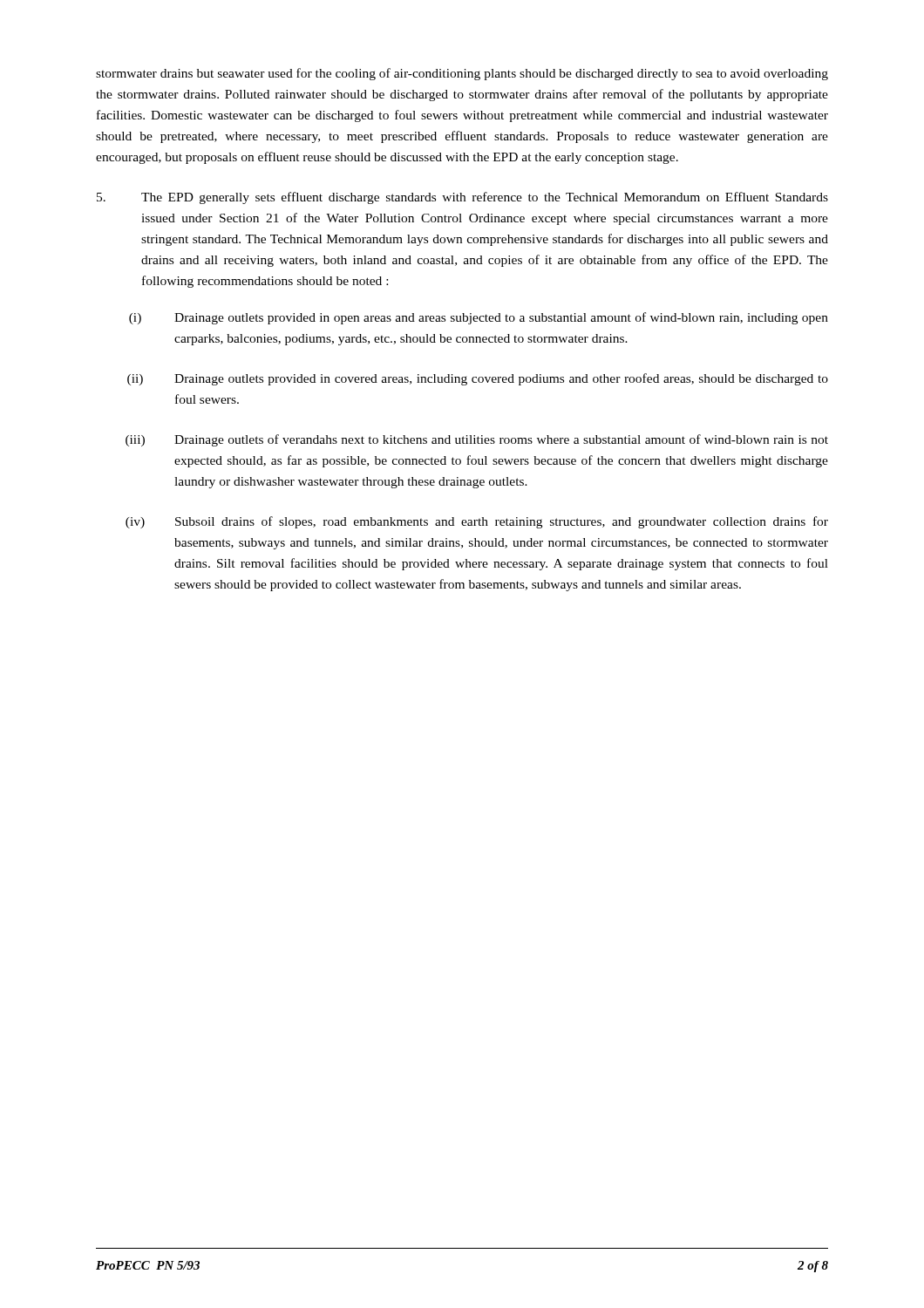Where is the passage that starts "(i) Drainage outlets provided in open areas and"?
Screen dimensions: 1308x924
click(462, 328)
